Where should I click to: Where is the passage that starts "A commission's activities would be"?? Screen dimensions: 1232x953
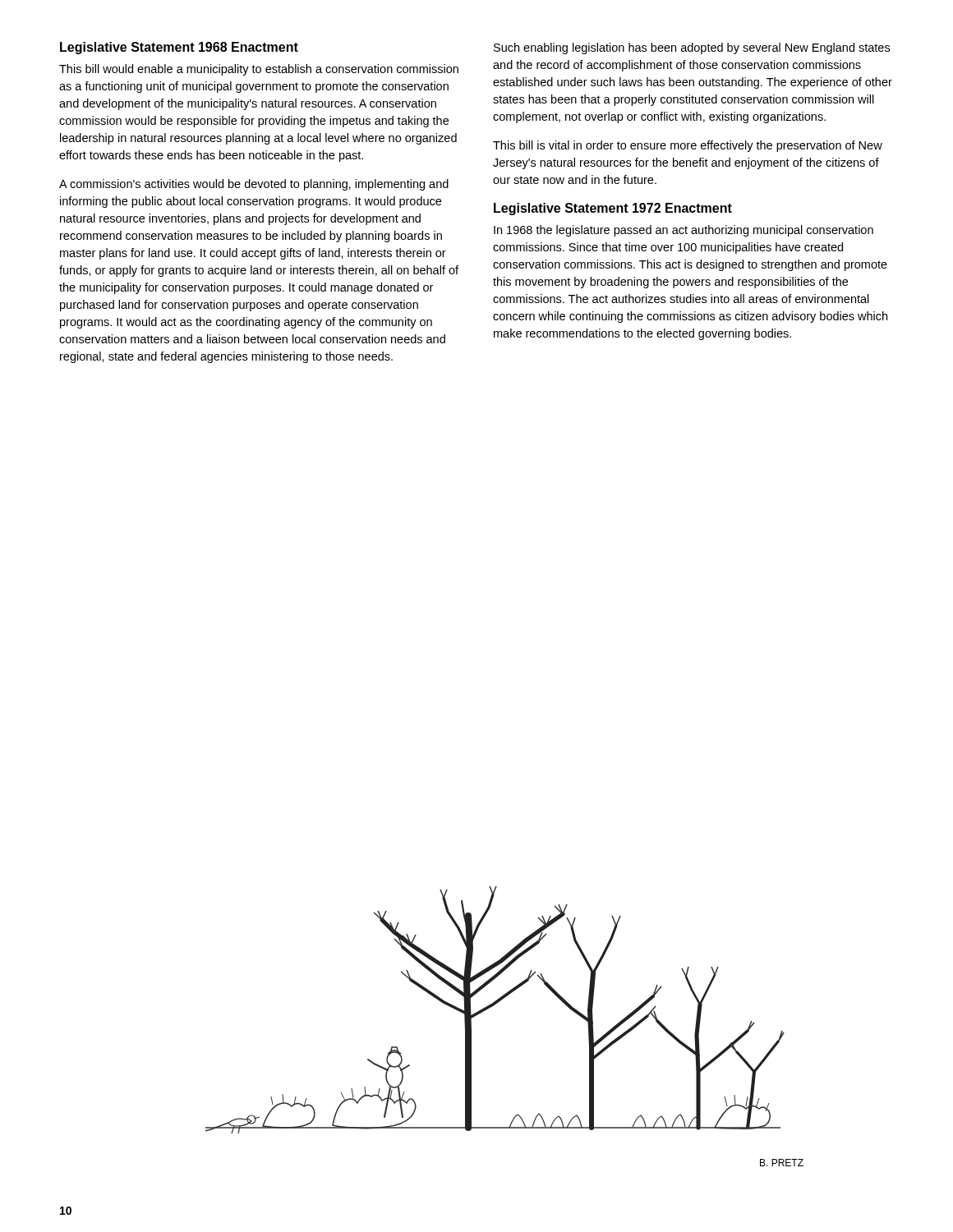point(260,271)
